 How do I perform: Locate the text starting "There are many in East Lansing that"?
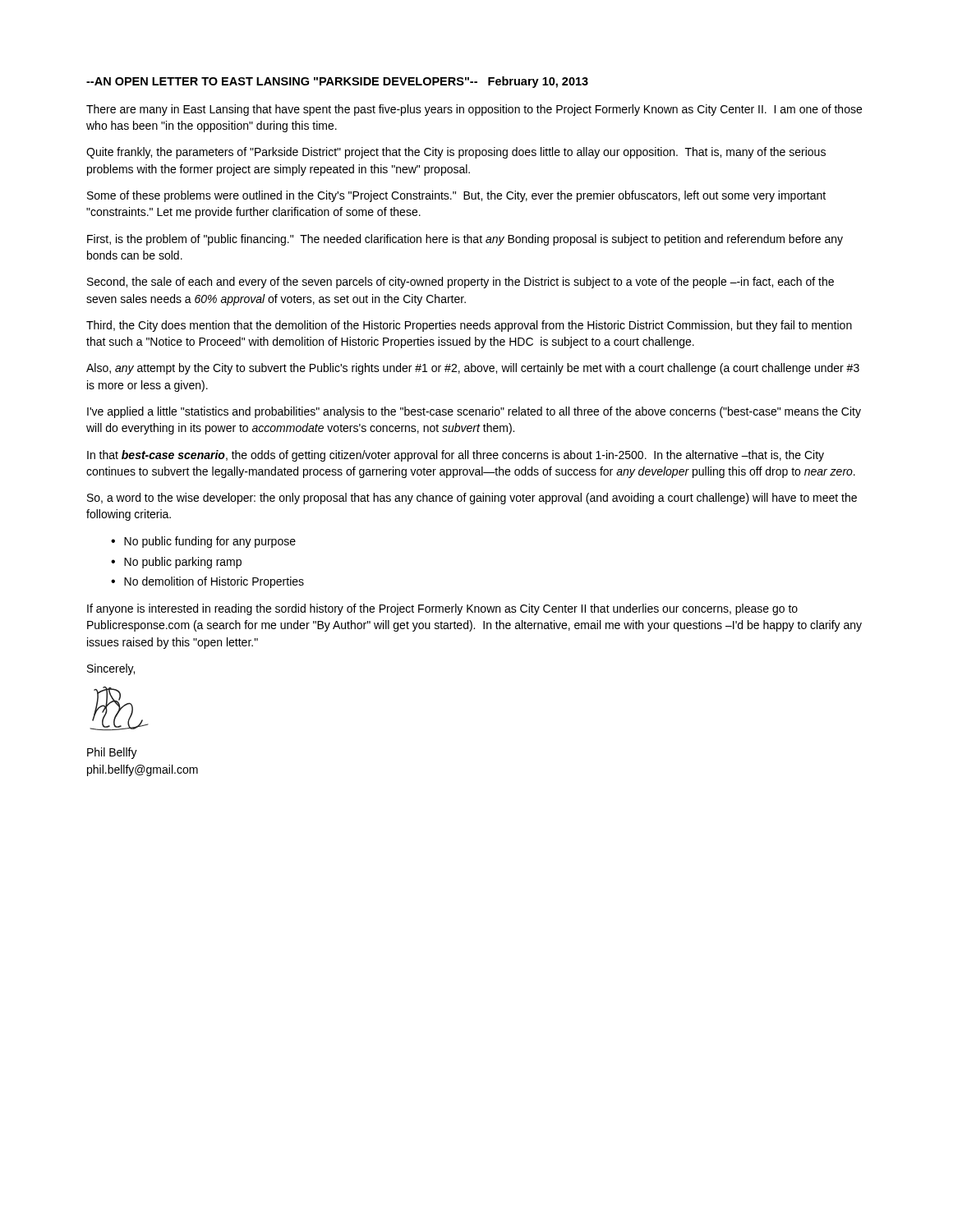click(474, 117)
